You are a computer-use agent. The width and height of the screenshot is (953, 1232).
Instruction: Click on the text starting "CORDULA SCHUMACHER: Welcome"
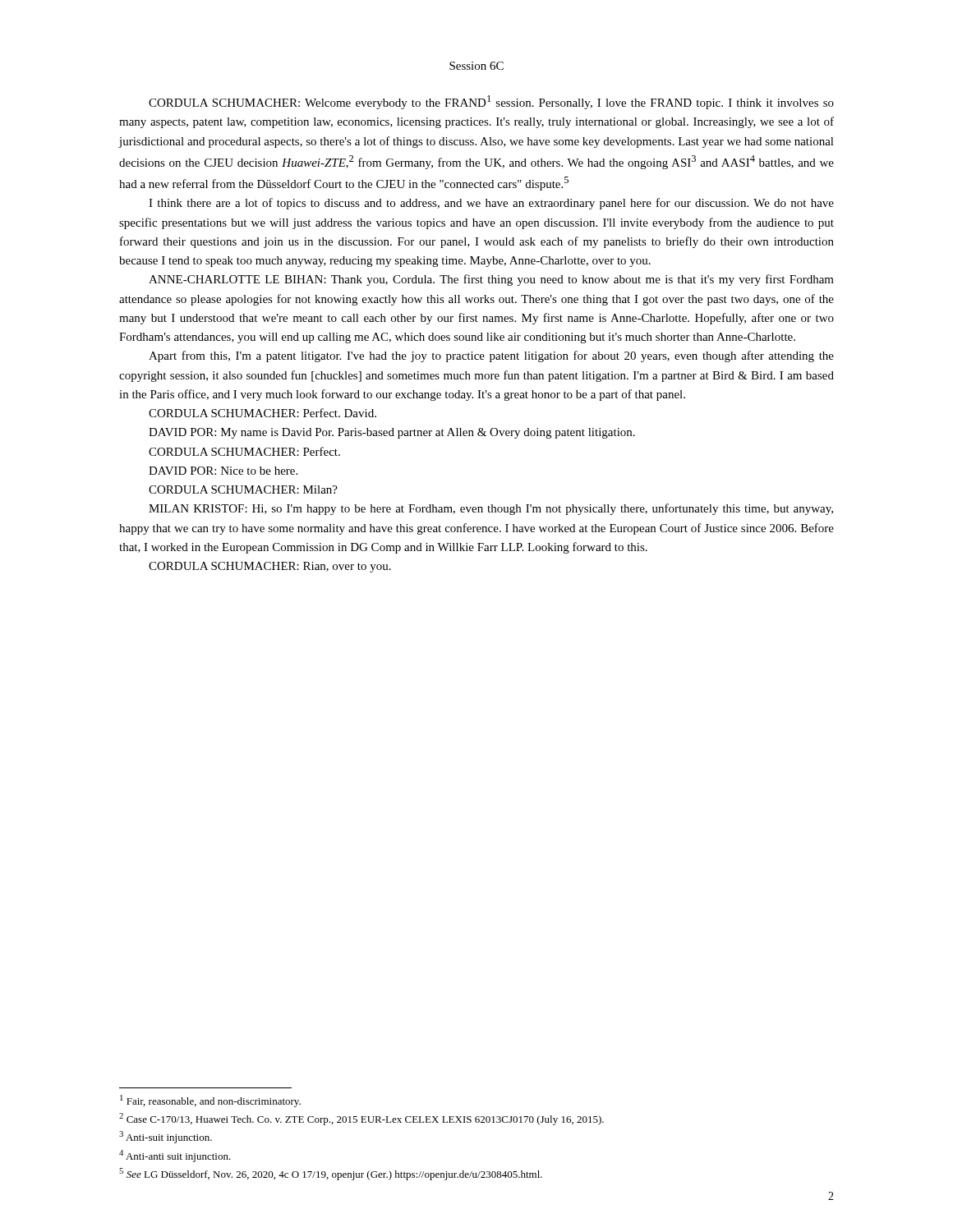[x=476, y=143]
